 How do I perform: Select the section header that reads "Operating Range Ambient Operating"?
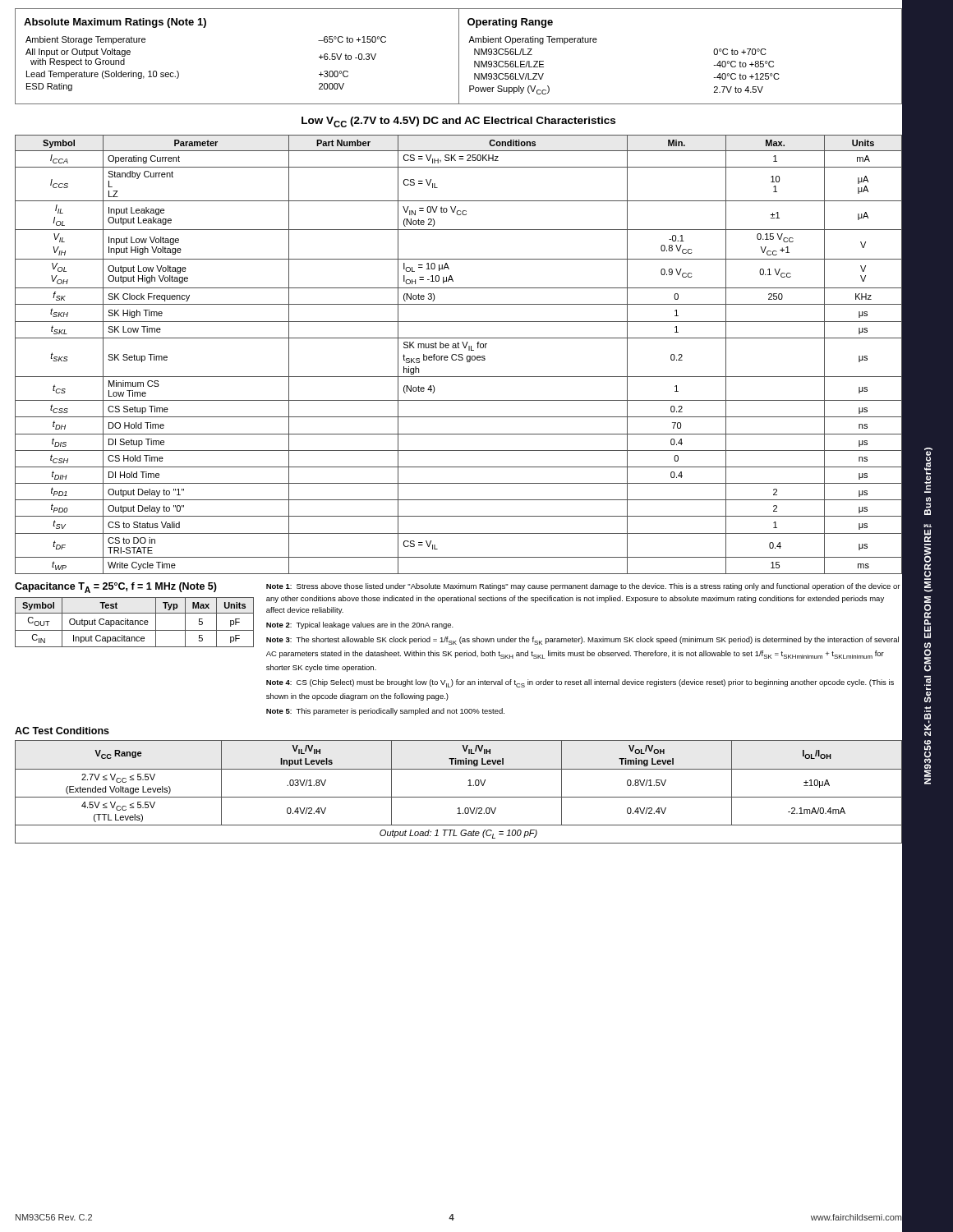point(510,23)
